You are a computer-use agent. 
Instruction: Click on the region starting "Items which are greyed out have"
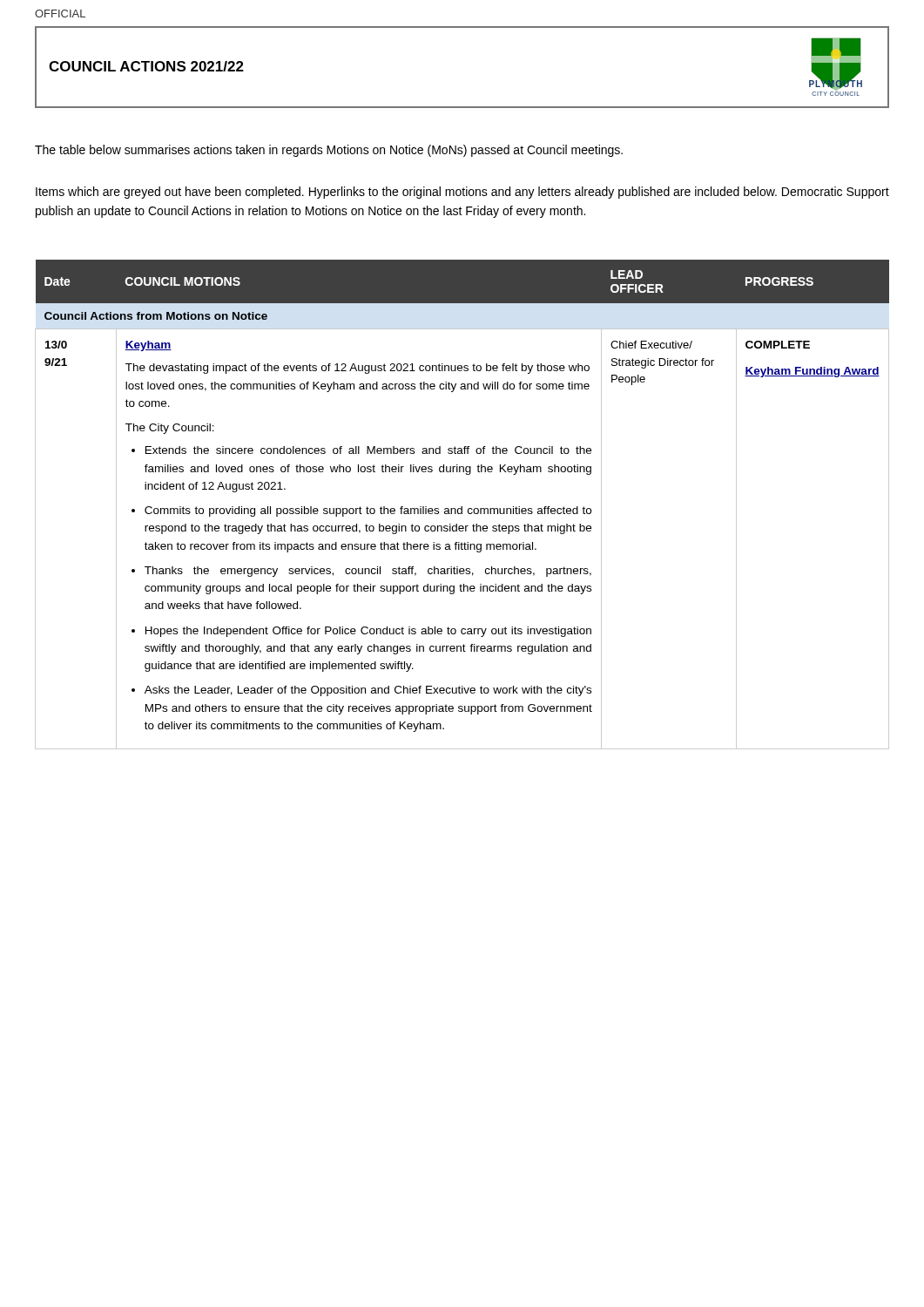click(x=462, y=201)
